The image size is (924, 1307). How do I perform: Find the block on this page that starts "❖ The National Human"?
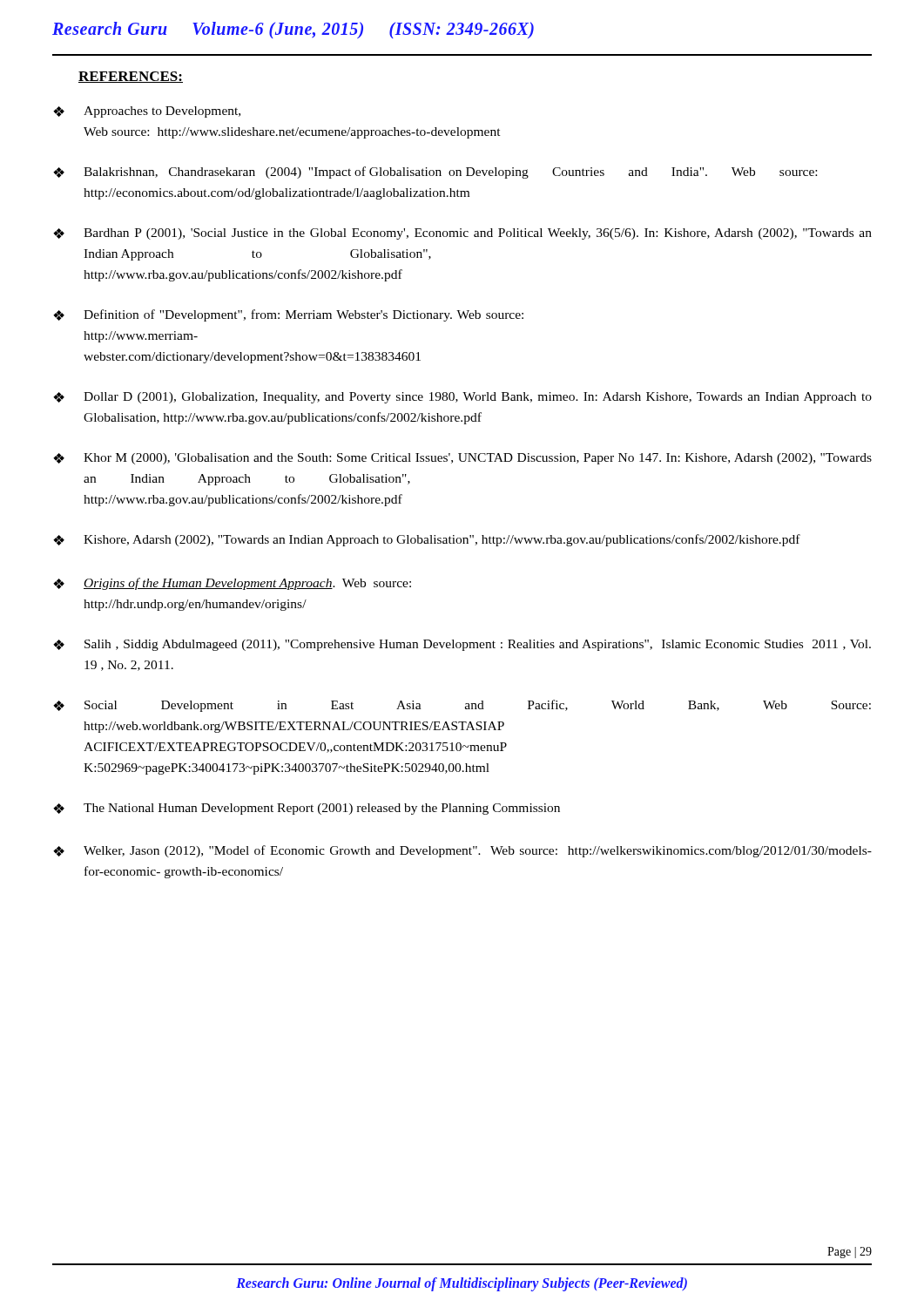[462, 809]
